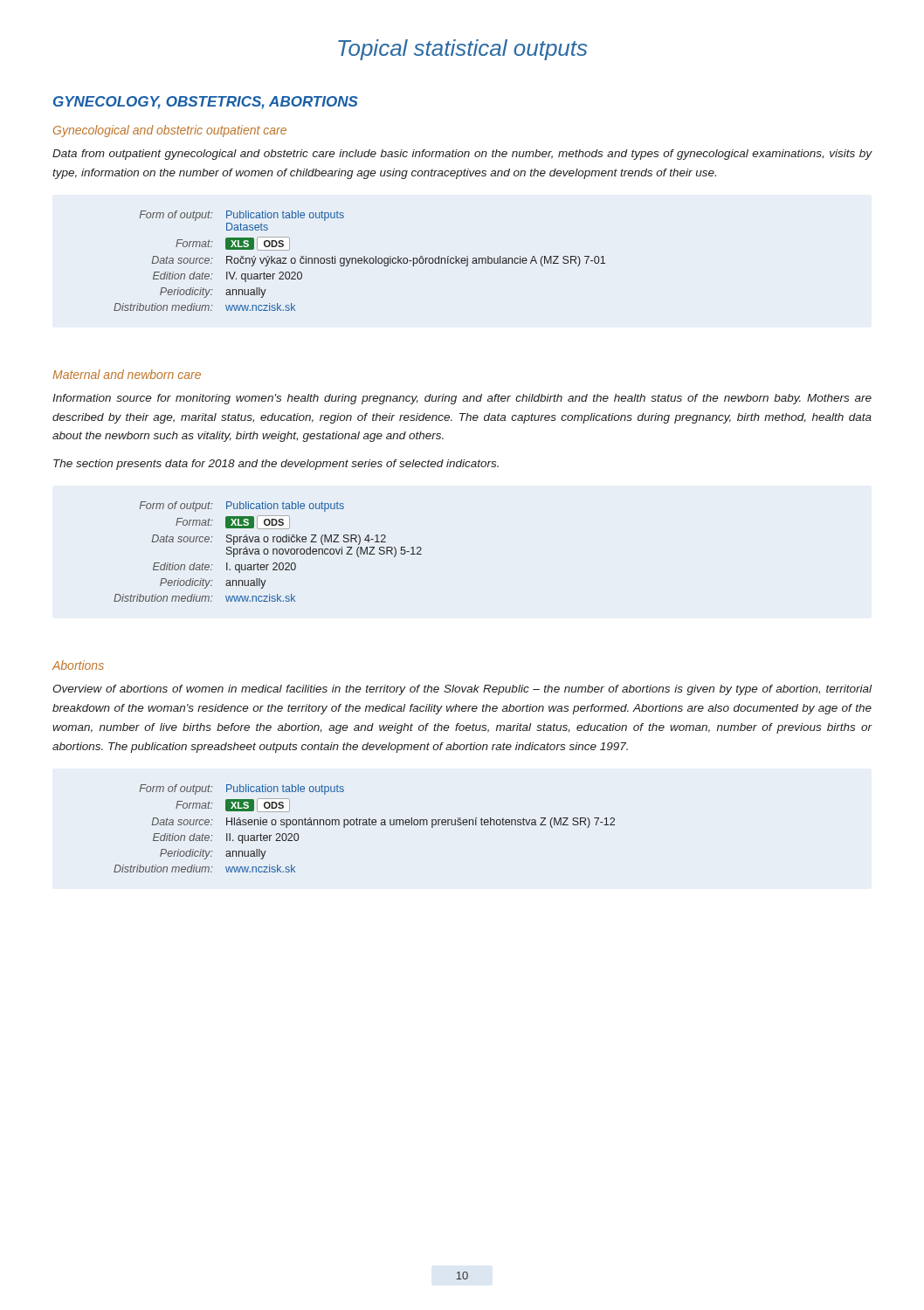
Task: Click on the text block that reads "Overview of abortions of women in medical facilities"
Action: pyautogui.click(x=462, y=717)
